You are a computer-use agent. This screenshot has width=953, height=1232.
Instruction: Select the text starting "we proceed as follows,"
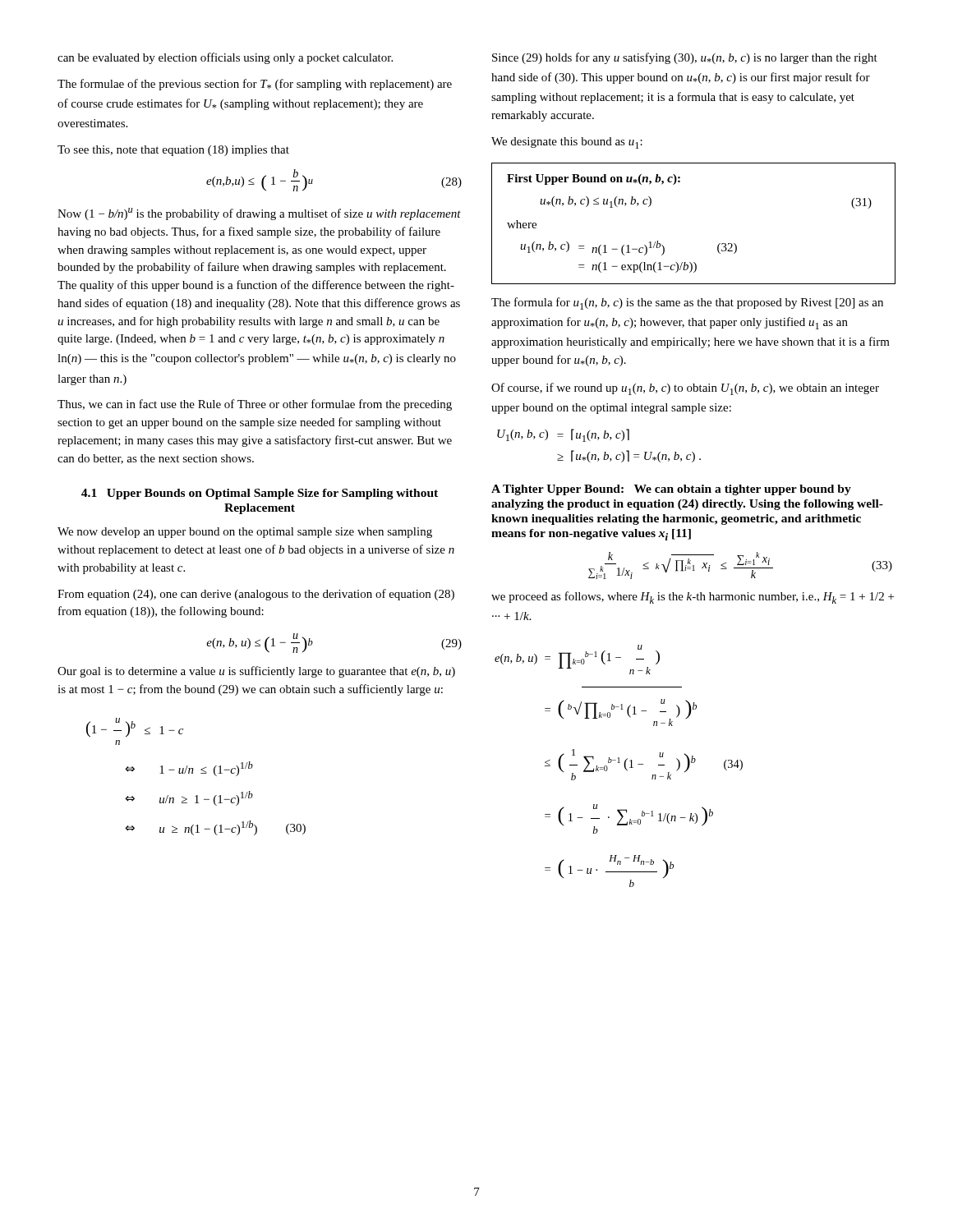pos(693,606)
